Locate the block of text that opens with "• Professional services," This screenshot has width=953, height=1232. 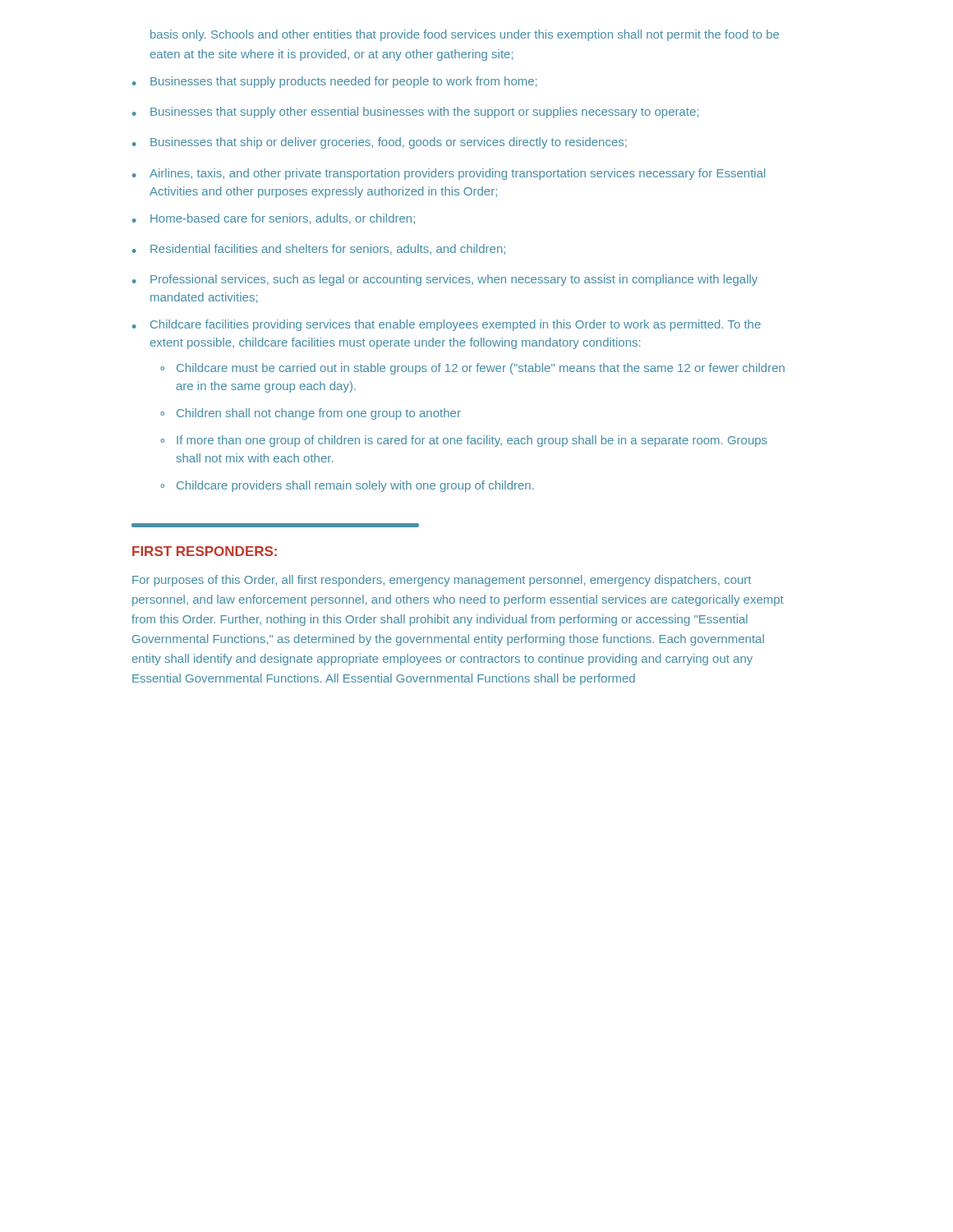460,289
